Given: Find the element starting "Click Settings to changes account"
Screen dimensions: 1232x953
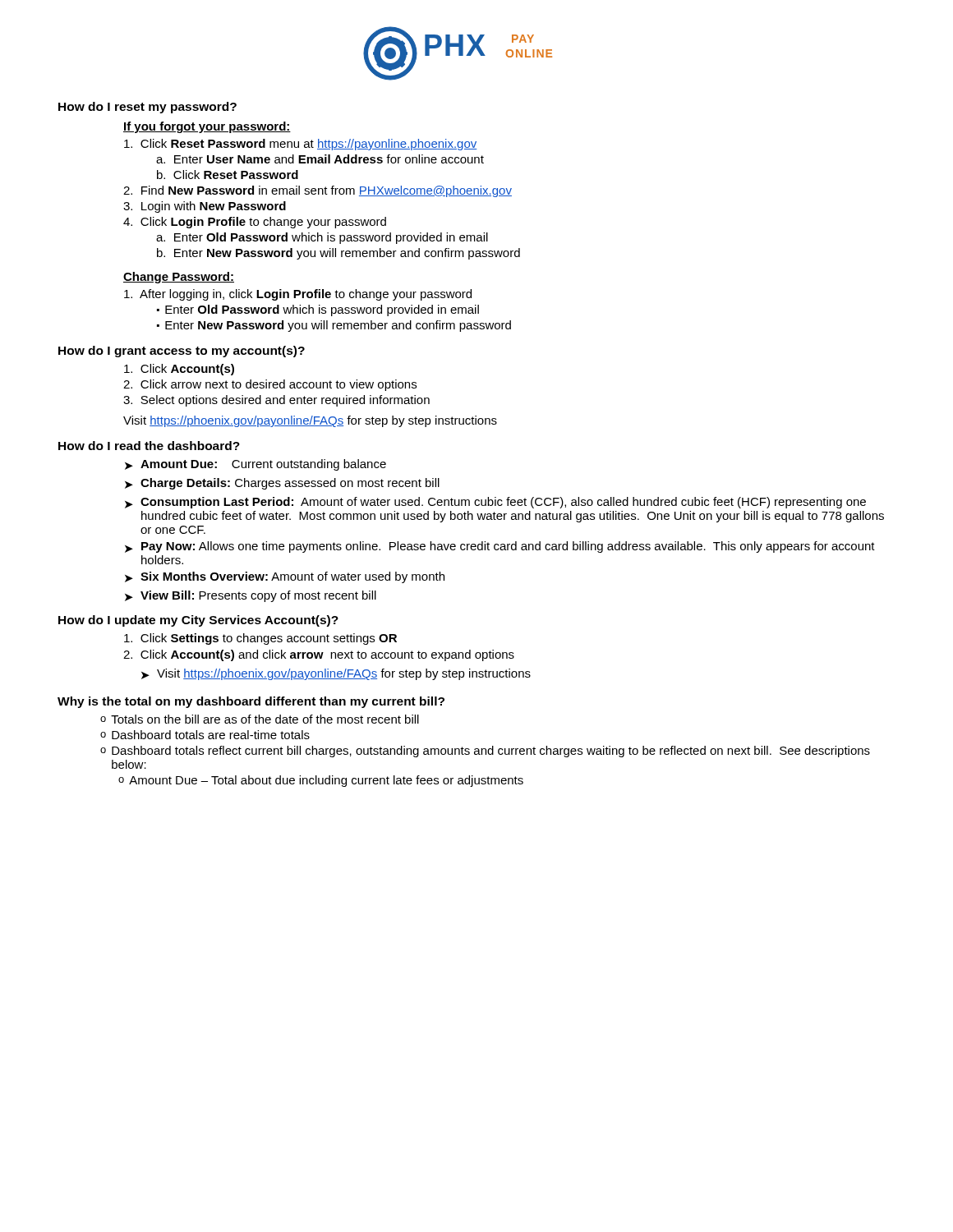Looking at the screenshot, I should click(x=260, y=638).
